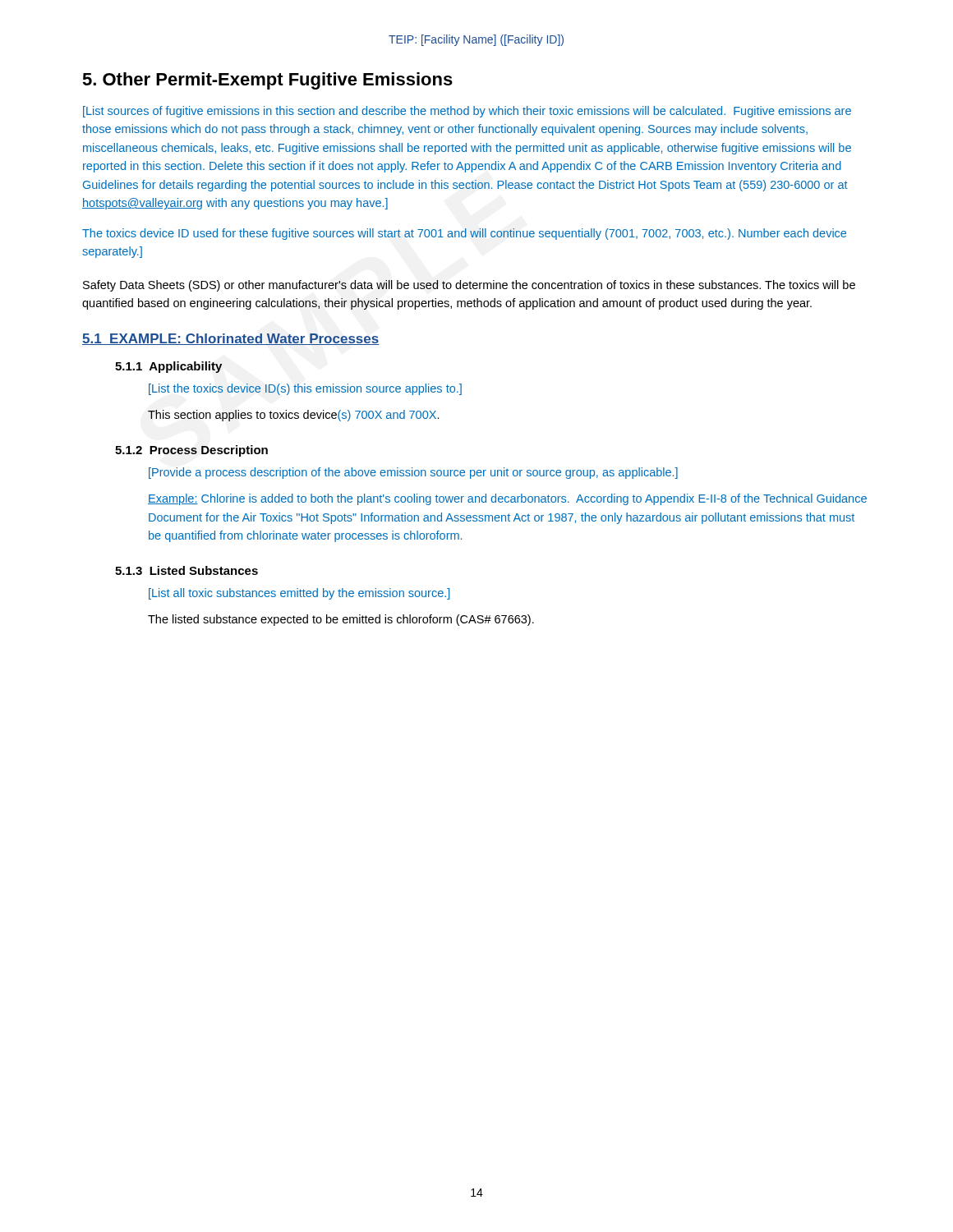Screen dimensions: 1232x953
Task: Click the passage that begins "[List the toxics device ID(s) this emission"
Action: tap(305, 388)
